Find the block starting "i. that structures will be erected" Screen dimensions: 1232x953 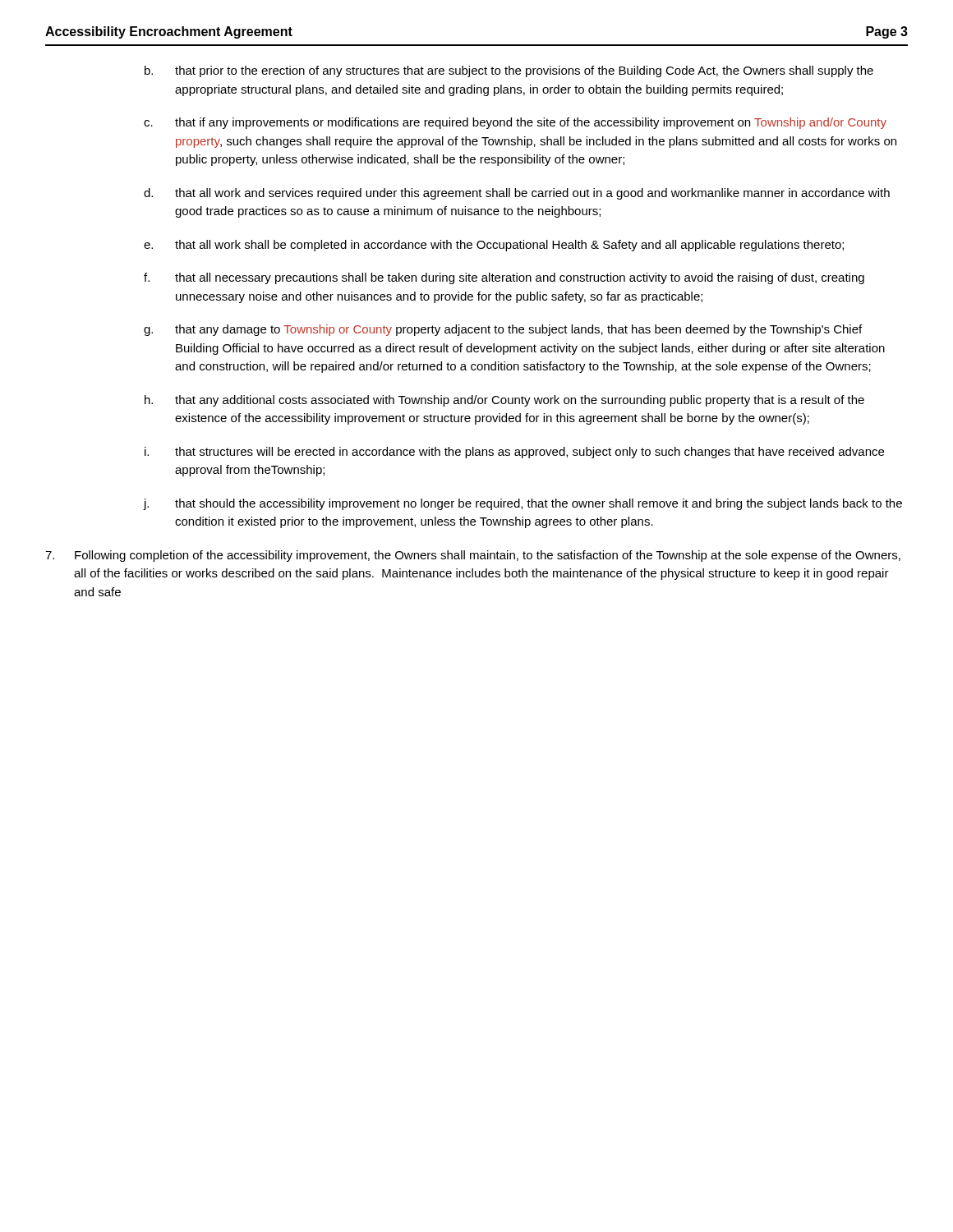tap(526, 461)
